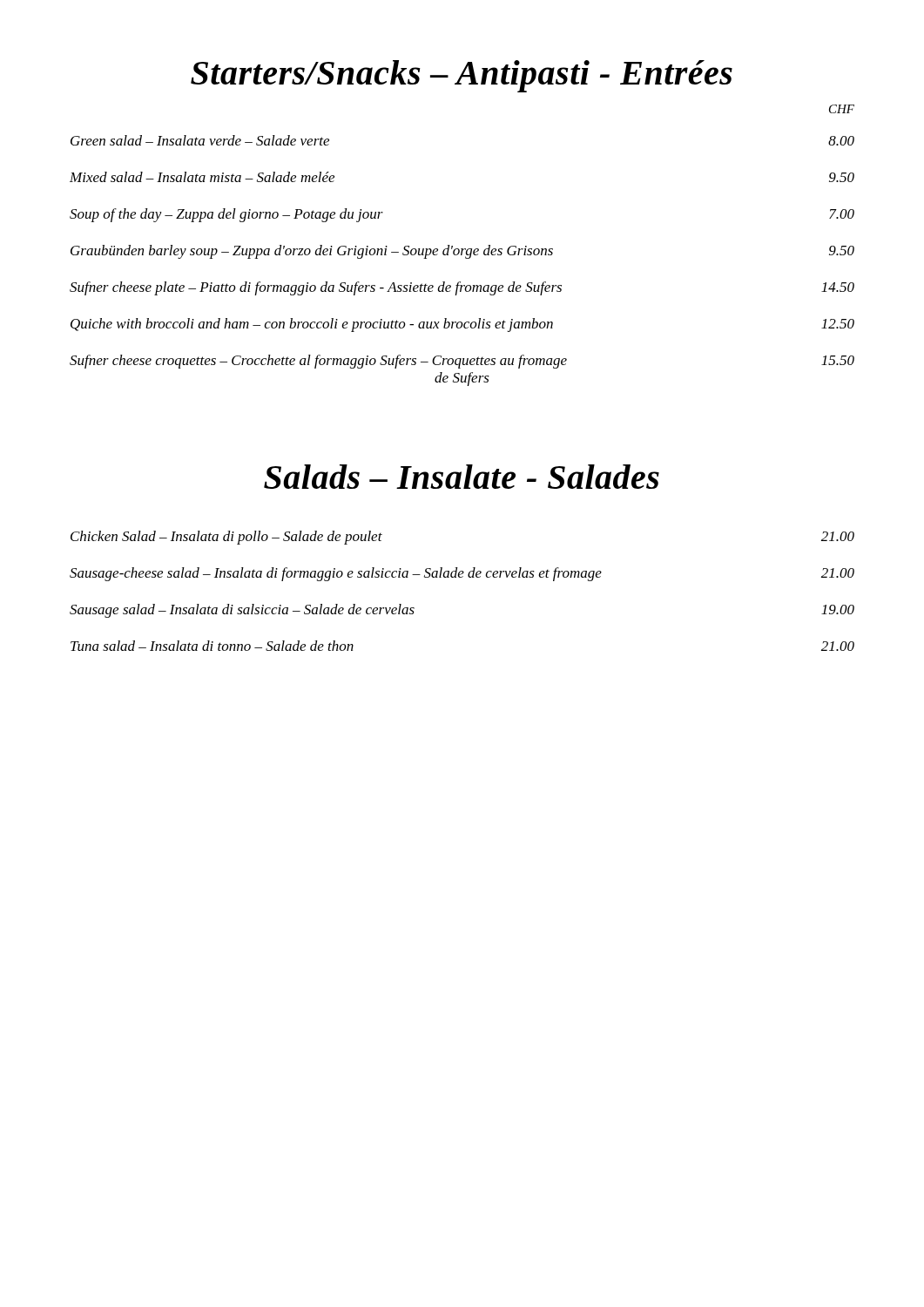Find the list item containing "Mixed salad – Insalata mista – Salade"
Screen dimensions: 1307x924
(x=200, y=176)
